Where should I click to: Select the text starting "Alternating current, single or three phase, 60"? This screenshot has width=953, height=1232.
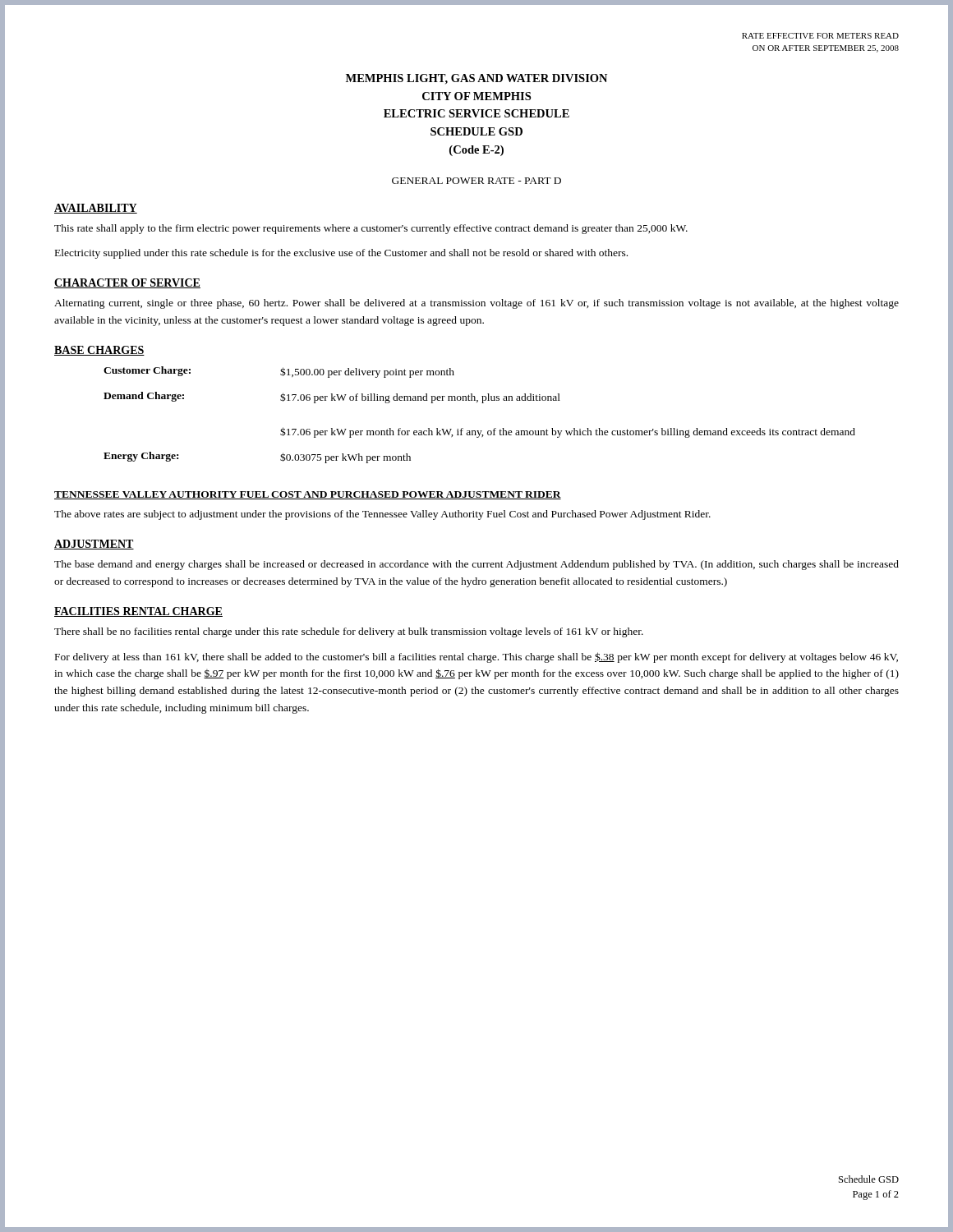476,312
